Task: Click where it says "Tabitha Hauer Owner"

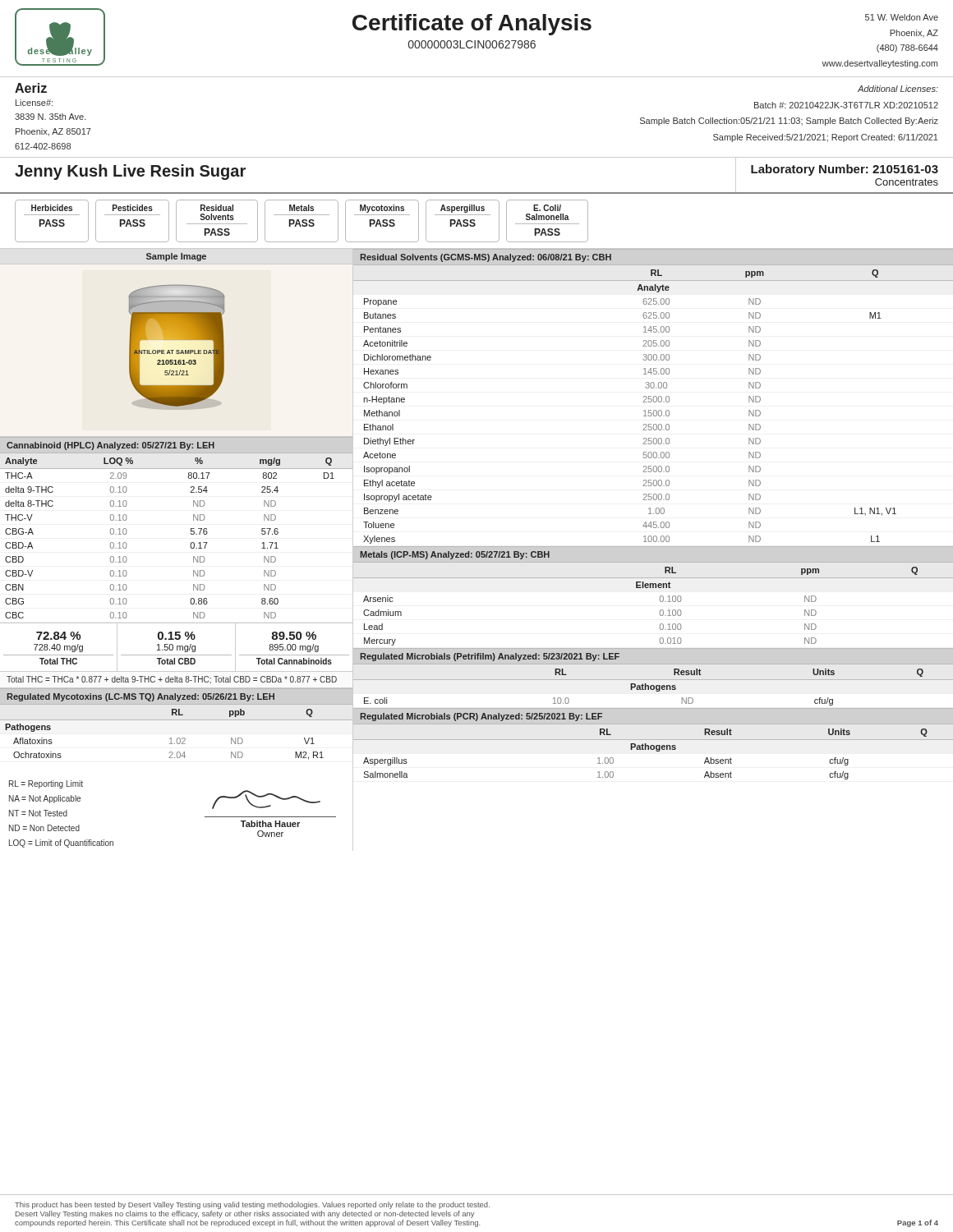Action: (270, 808)
